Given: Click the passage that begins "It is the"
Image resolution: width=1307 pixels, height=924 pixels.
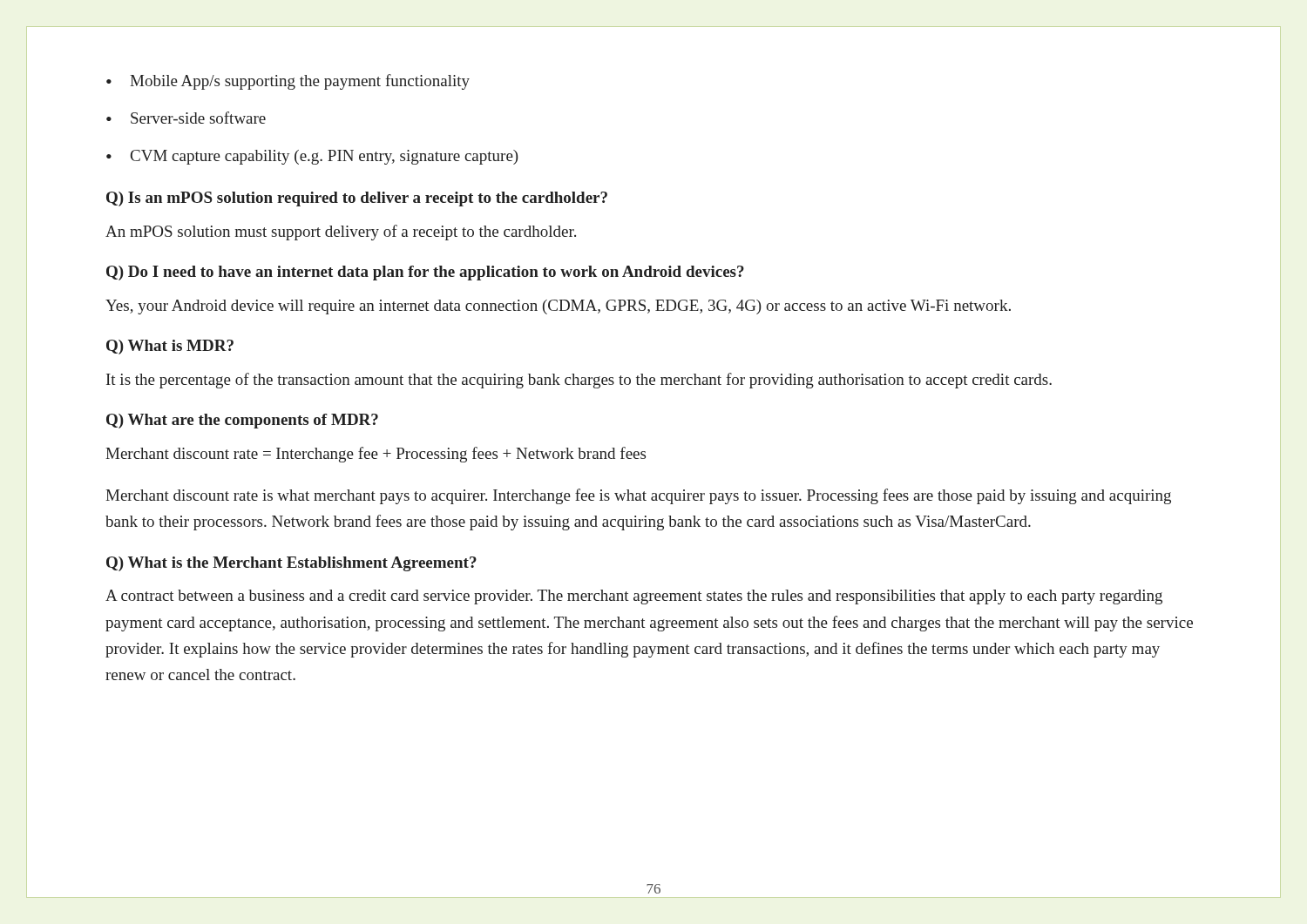Looking at the screenshot, I should (579, 379).
